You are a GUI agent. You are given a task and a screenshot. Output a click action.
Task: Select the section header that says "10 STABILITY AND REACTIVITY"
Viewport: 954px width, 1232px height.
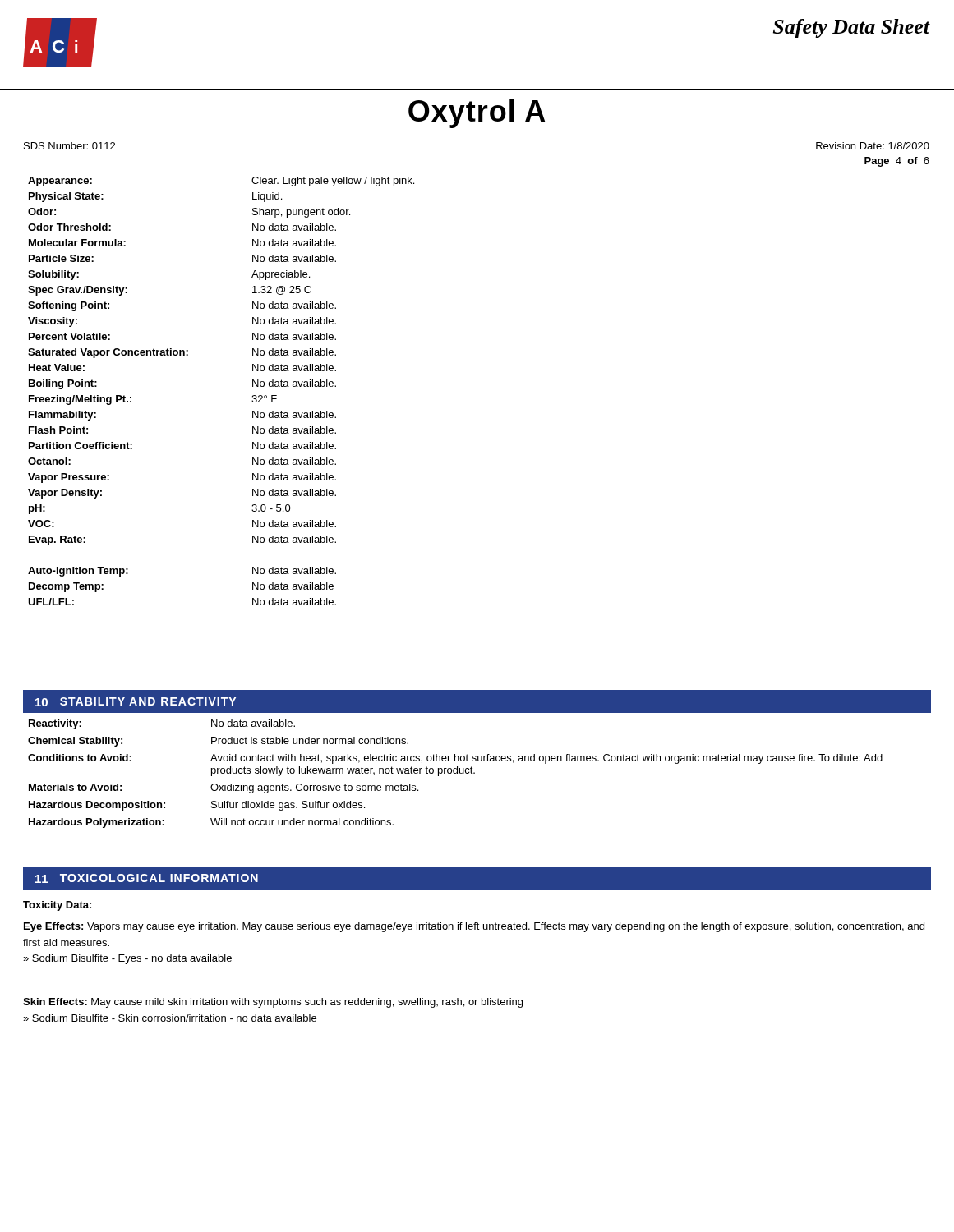[x=130, y=701]
